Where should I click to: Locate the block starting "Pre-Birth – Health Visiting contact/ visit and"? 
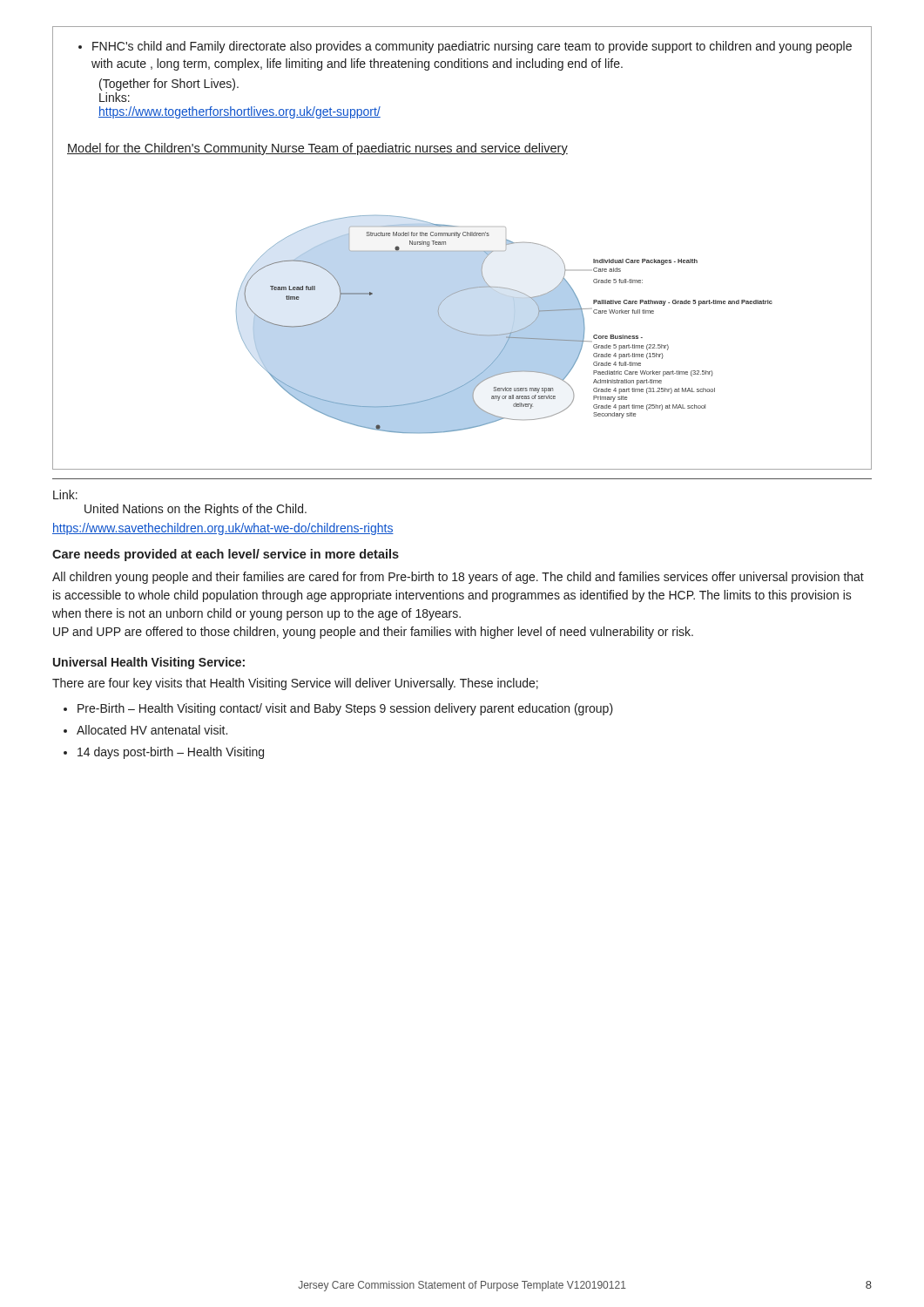pos(345,708)
